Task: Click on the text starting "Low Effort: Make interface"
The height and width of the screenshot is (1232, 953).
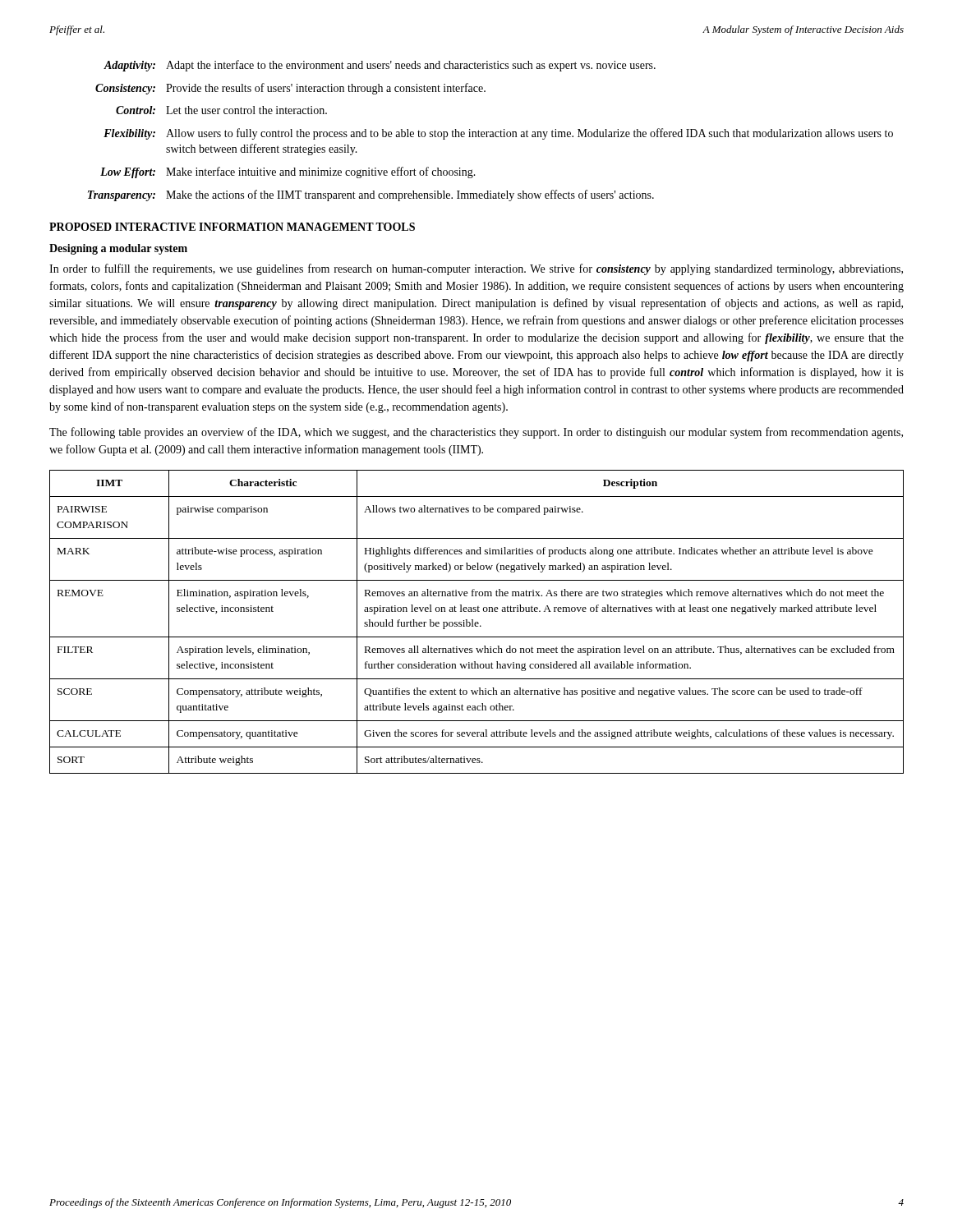Action: [x=476, y=172]
